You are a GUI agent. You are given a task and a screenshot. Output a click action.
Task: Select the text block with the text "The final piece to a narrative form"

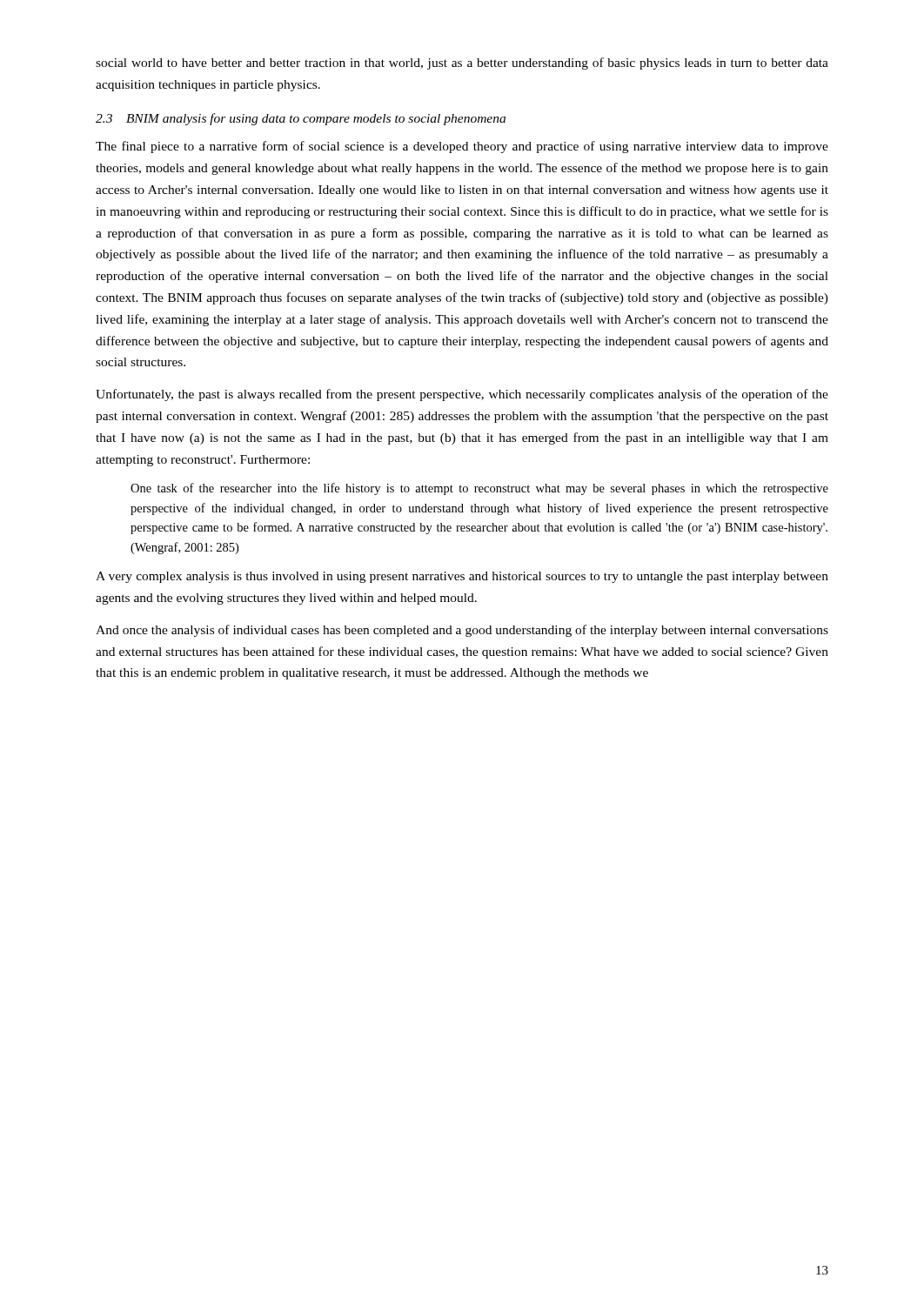coord(462,255)
